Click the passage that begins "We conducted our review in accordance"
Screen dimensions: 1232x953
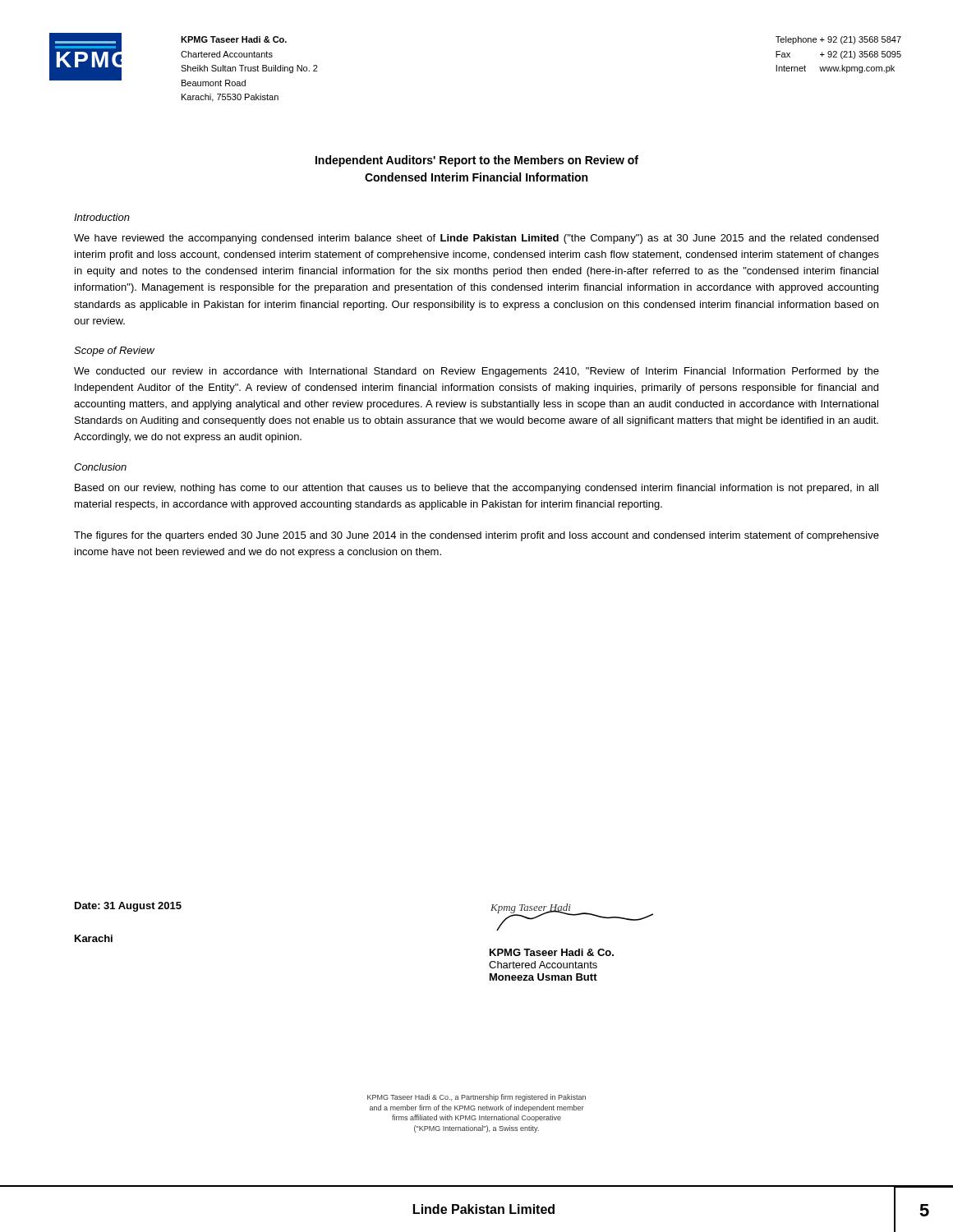[476, 404]
